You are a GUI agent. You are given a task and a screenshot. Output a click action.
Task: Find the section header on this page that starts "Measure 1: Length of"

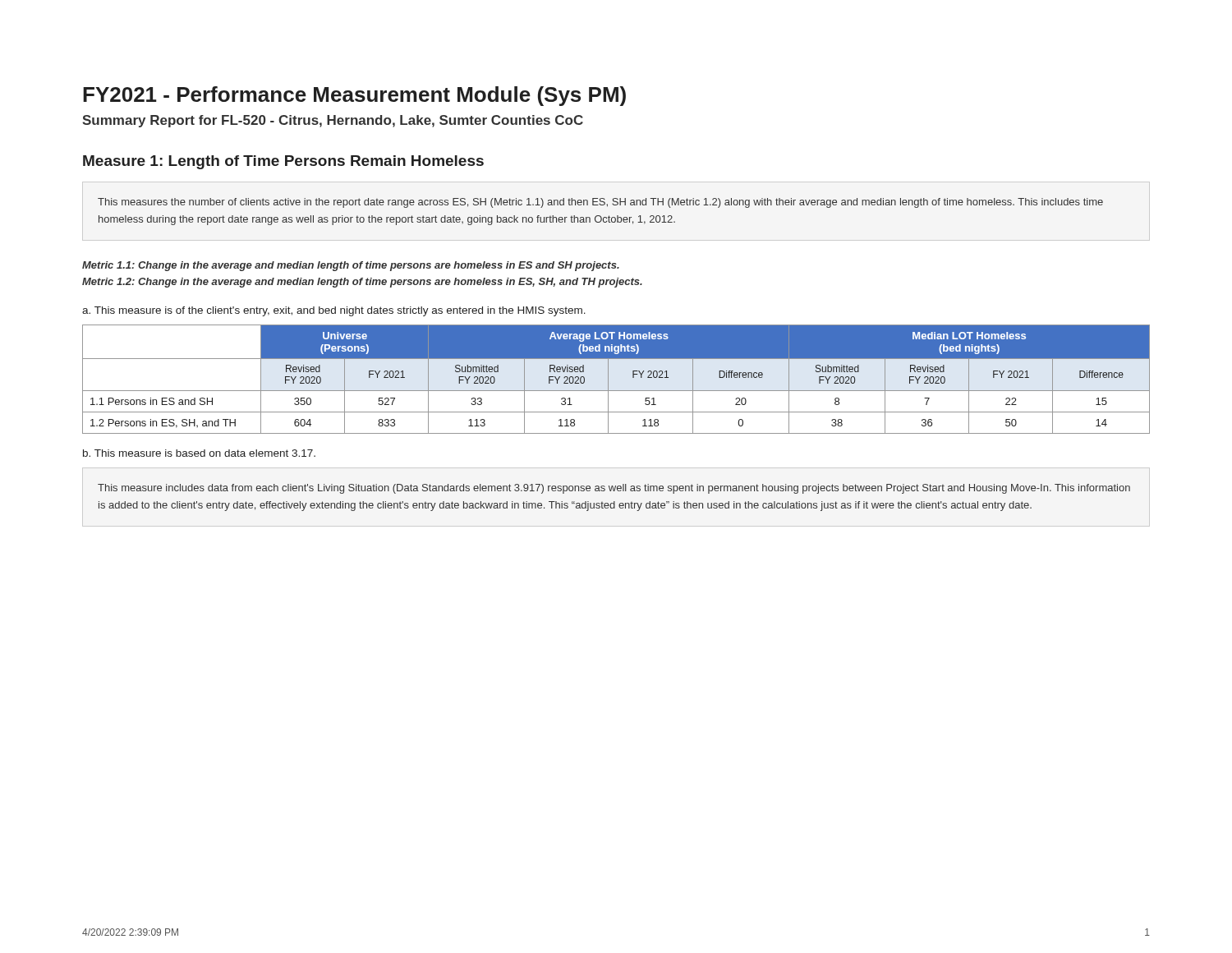283,161
